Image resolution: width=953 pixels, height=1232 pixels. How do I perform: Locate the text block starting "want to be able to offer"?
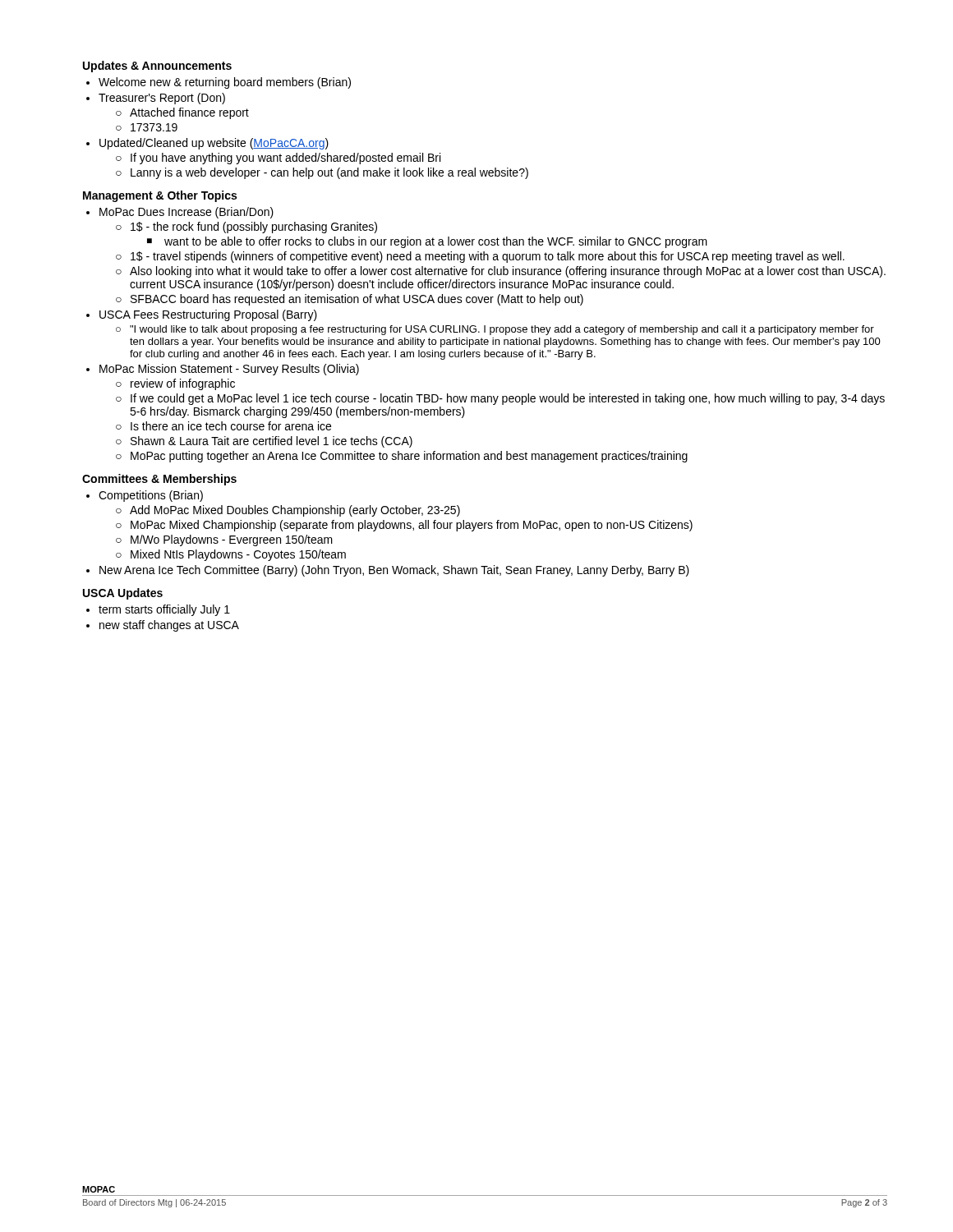coord(436,241)
